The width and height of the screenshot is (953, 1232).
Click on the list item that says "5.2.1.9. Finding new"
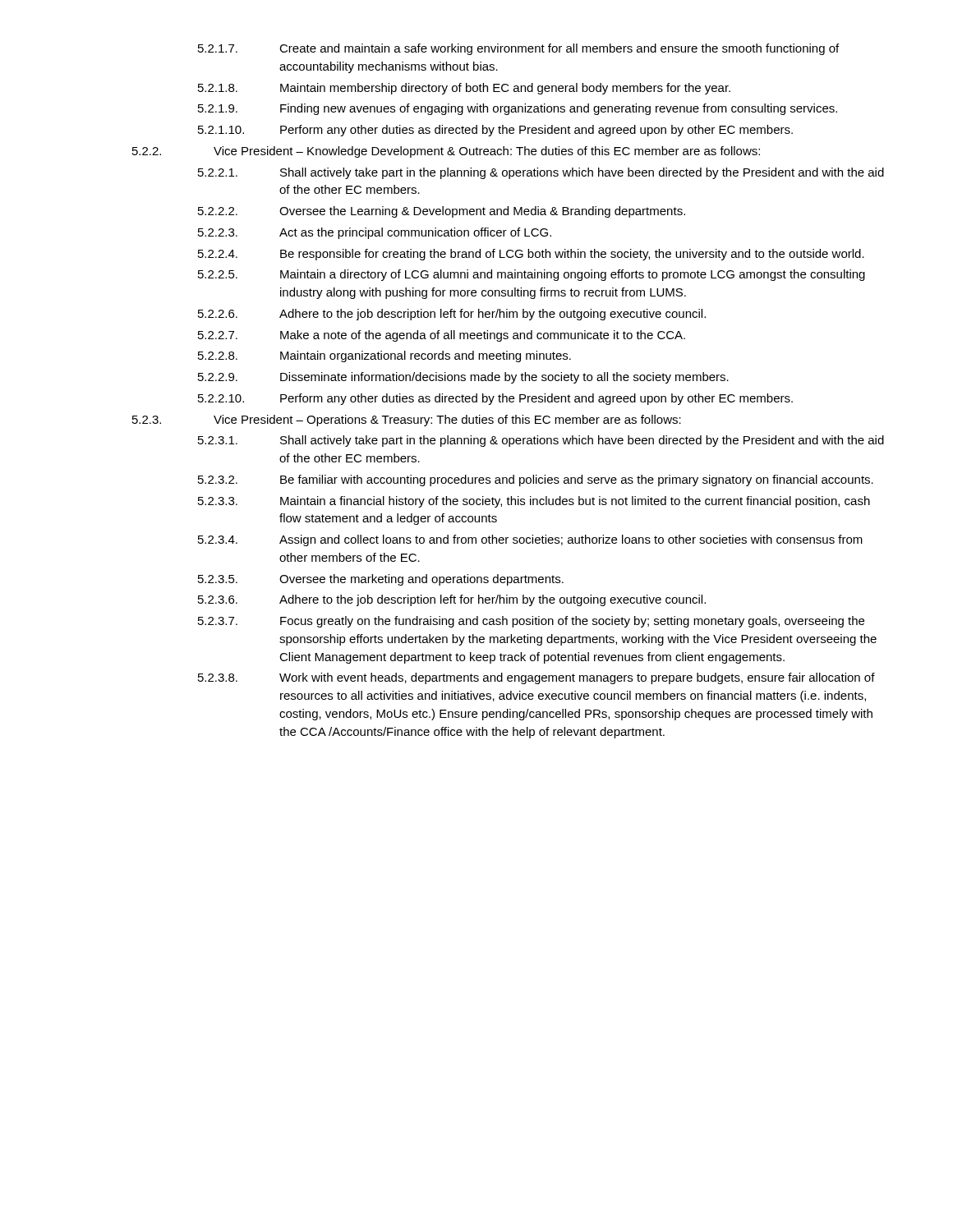coord(542,108)
